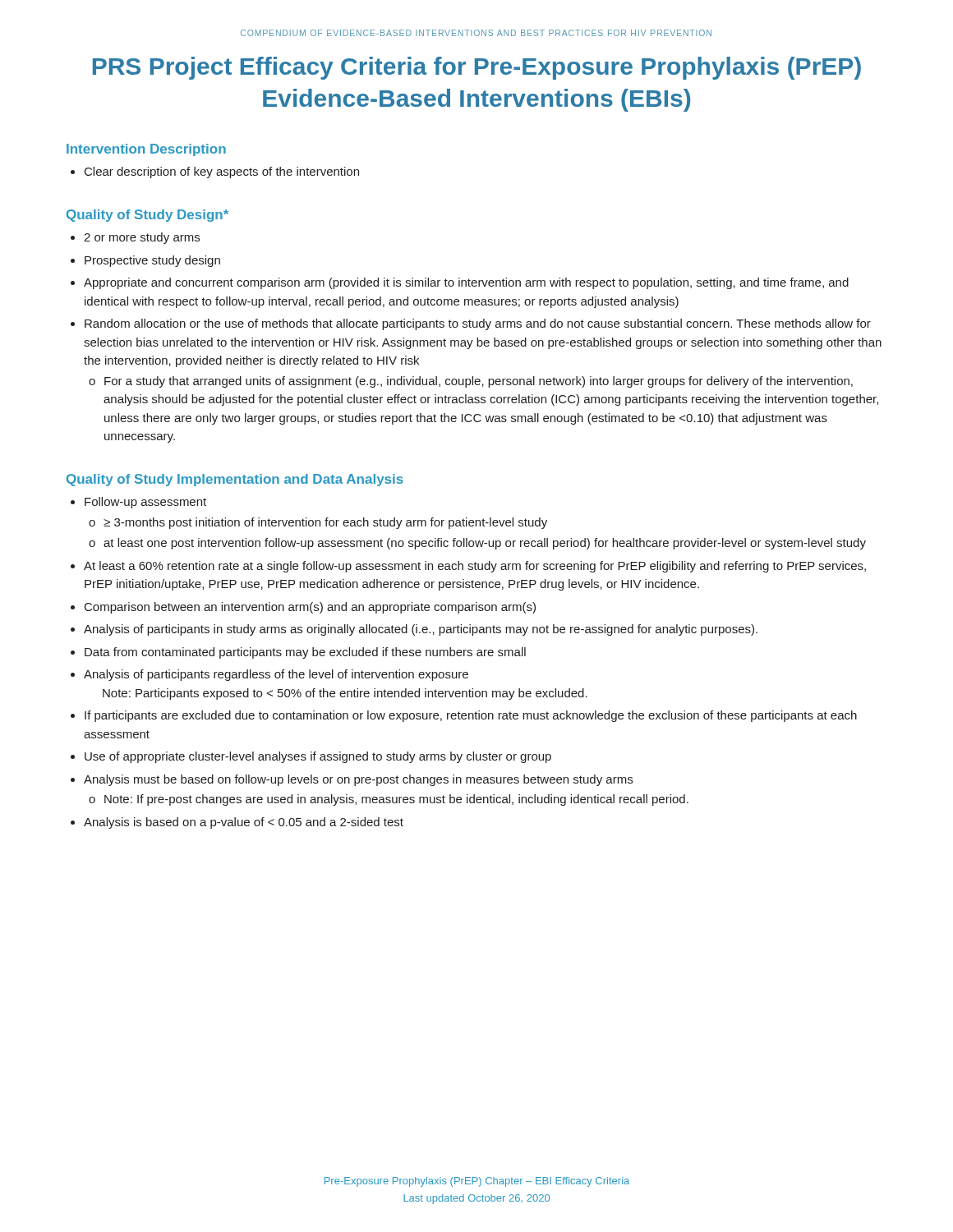The width and height of the screenshot is (953, 1232).
Task: Click on the text block starting "Random allocation or"
Action: tap(486, 381)
